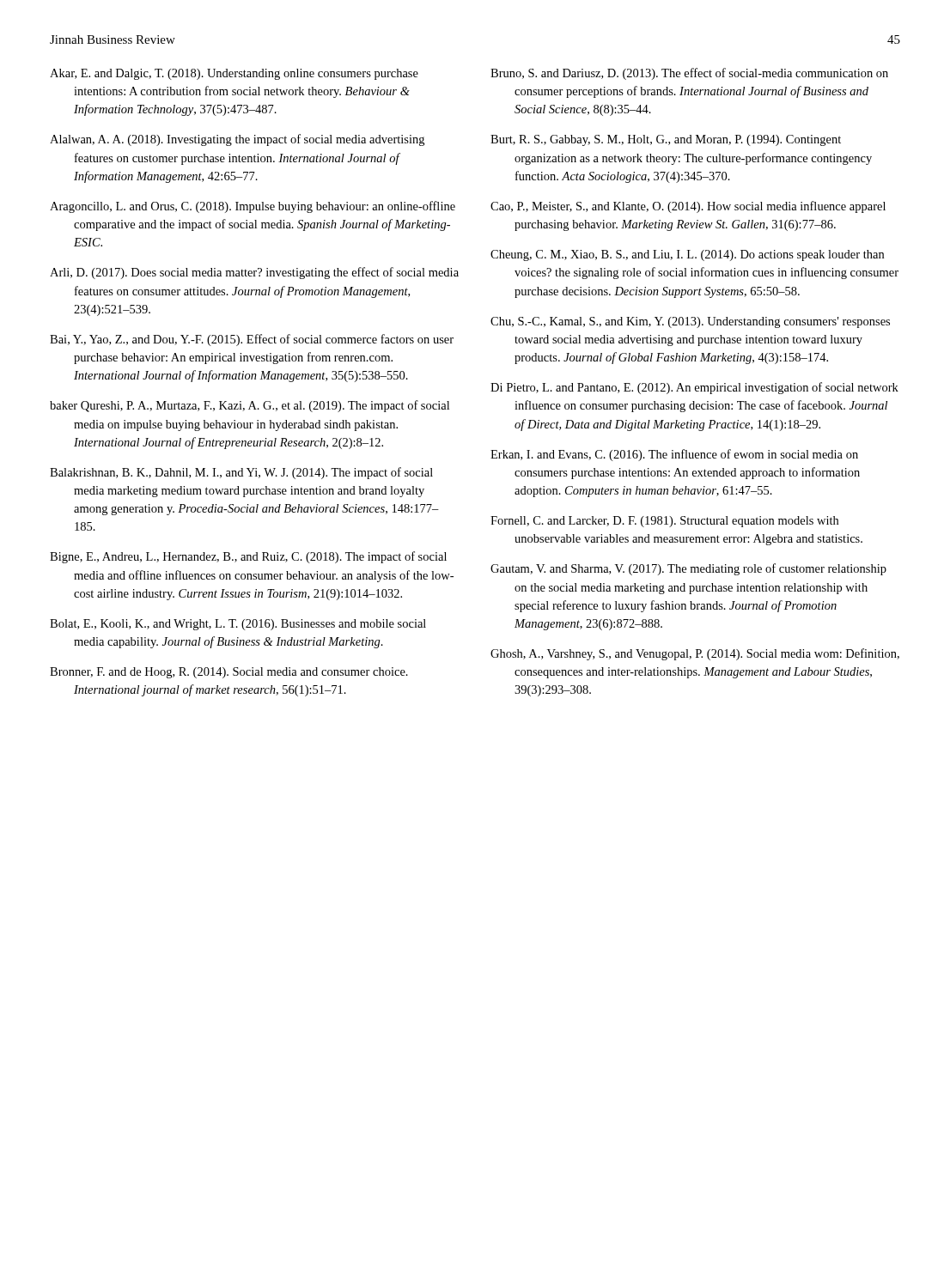Locate the list item that reads "Bruno, S. and Dariusz, D. (2013). The"
The image size is (950, 1288).
click(689, 91)
